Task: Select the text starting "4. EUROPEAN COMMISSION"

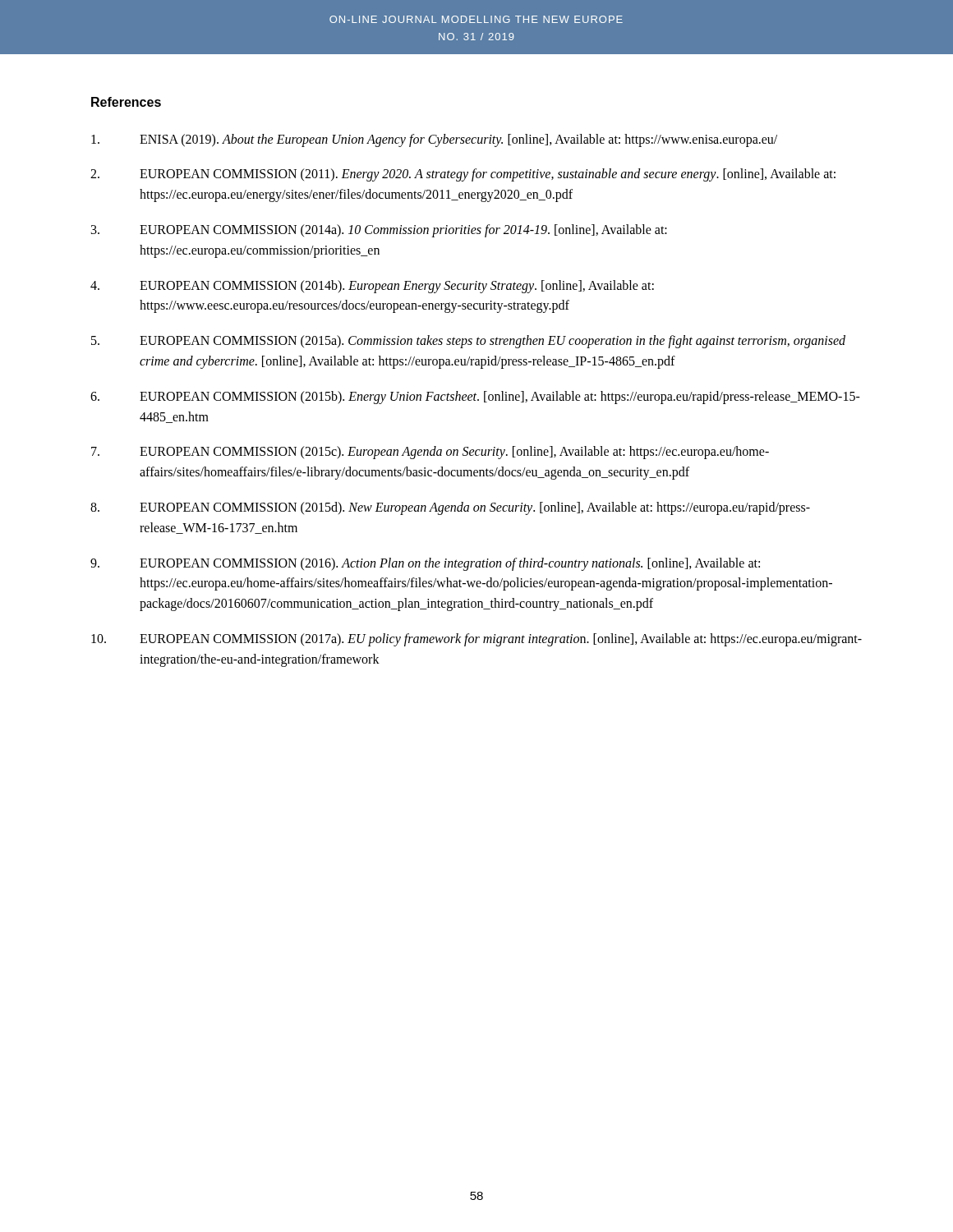Action: (476, 296)
